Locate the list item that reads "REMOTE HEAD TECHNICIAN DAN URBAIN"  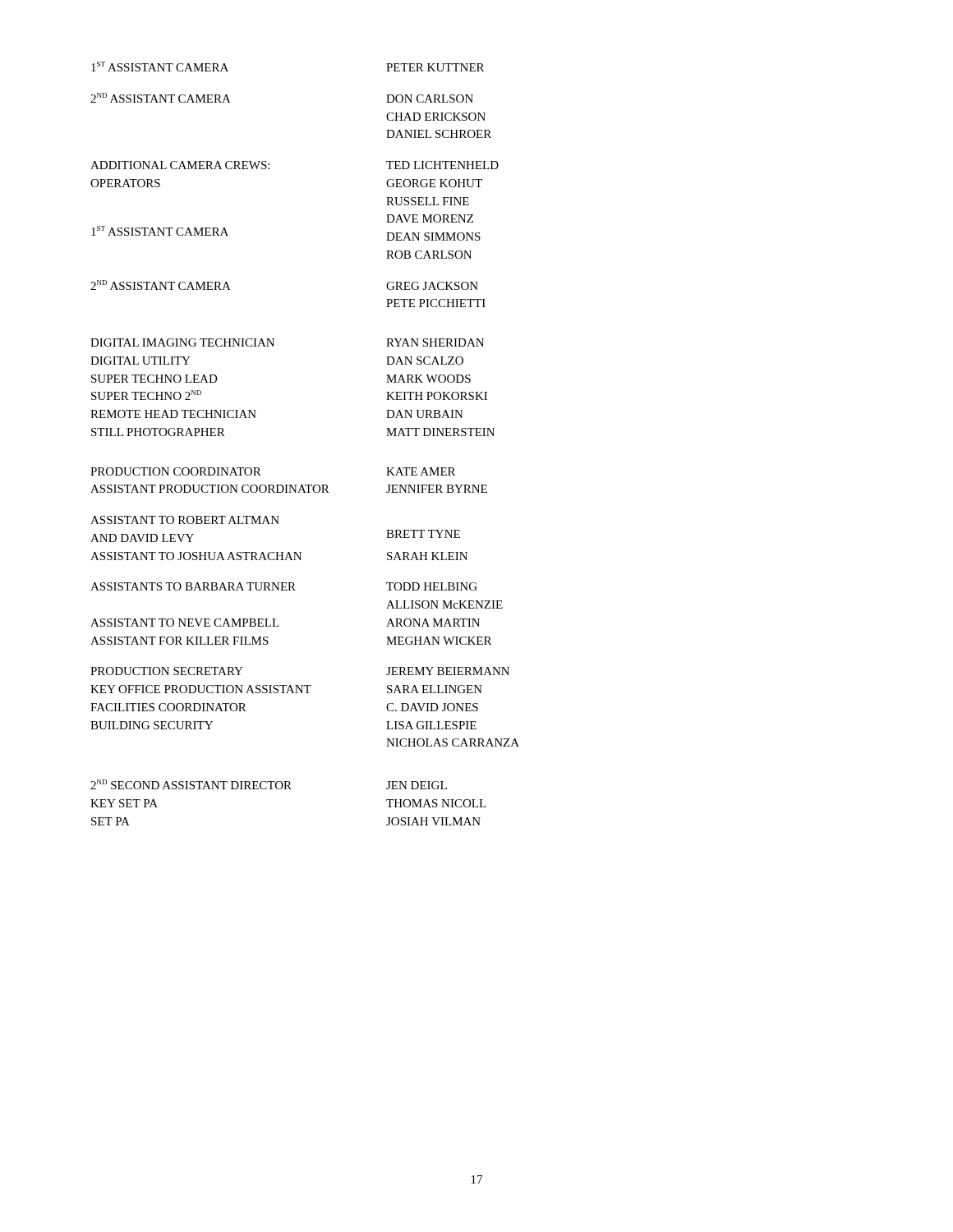171,414
